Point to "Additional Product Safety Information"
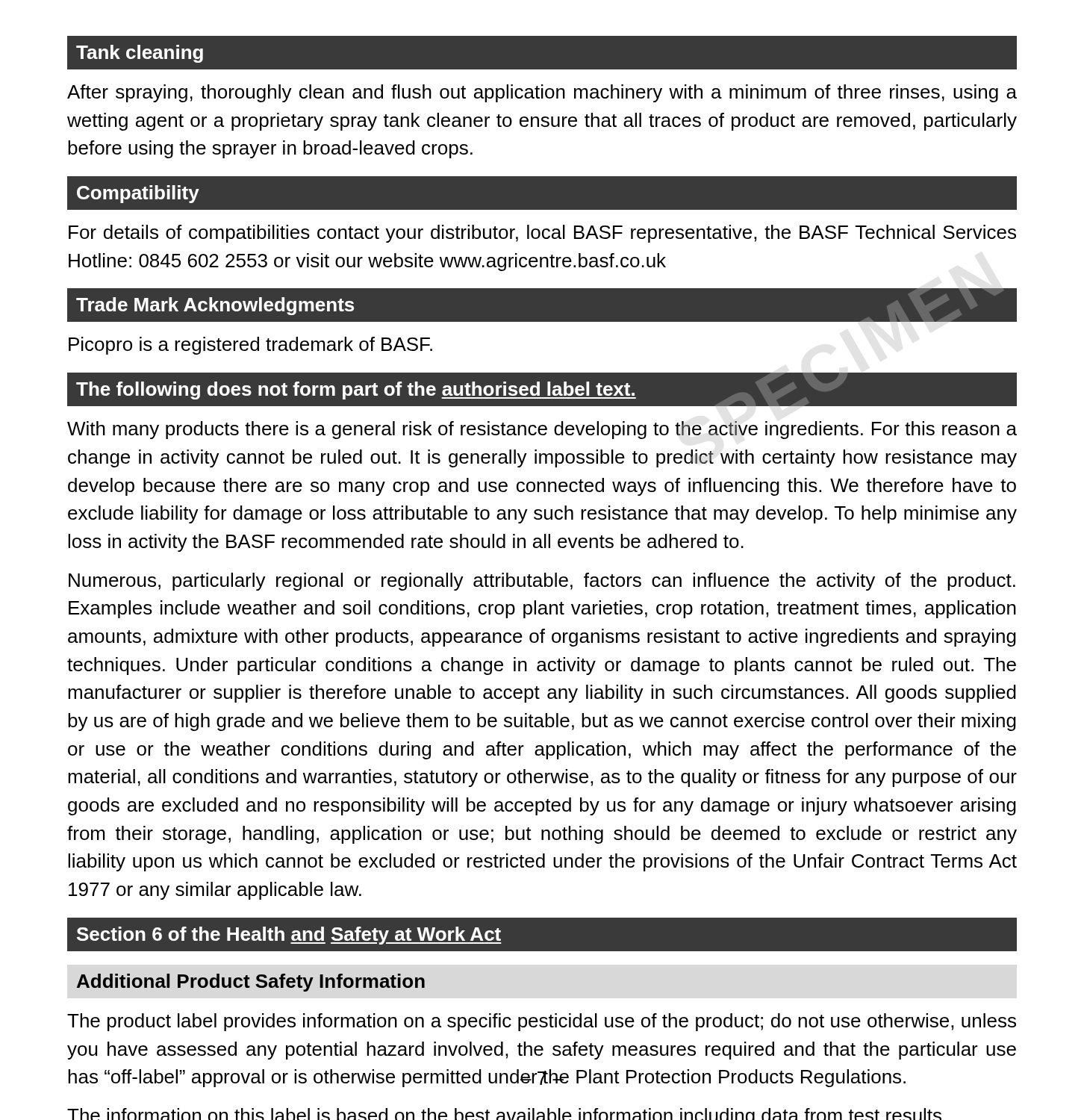This screenshot has width=1084, height=1120. point(251,981)
